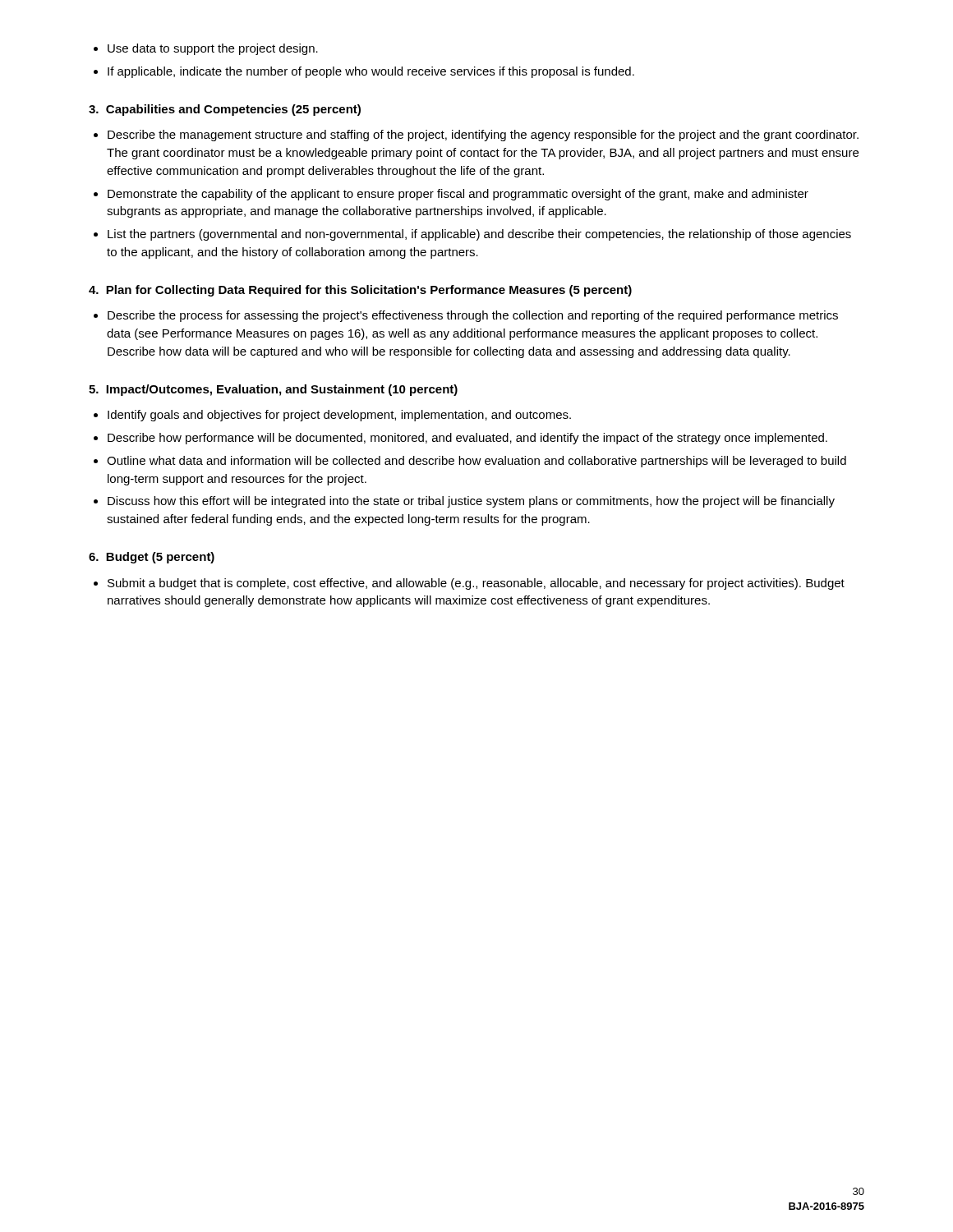Find the block on this page that starts "Describe the management structure and staffing"

pyautogui.click(x=476, y=153)
